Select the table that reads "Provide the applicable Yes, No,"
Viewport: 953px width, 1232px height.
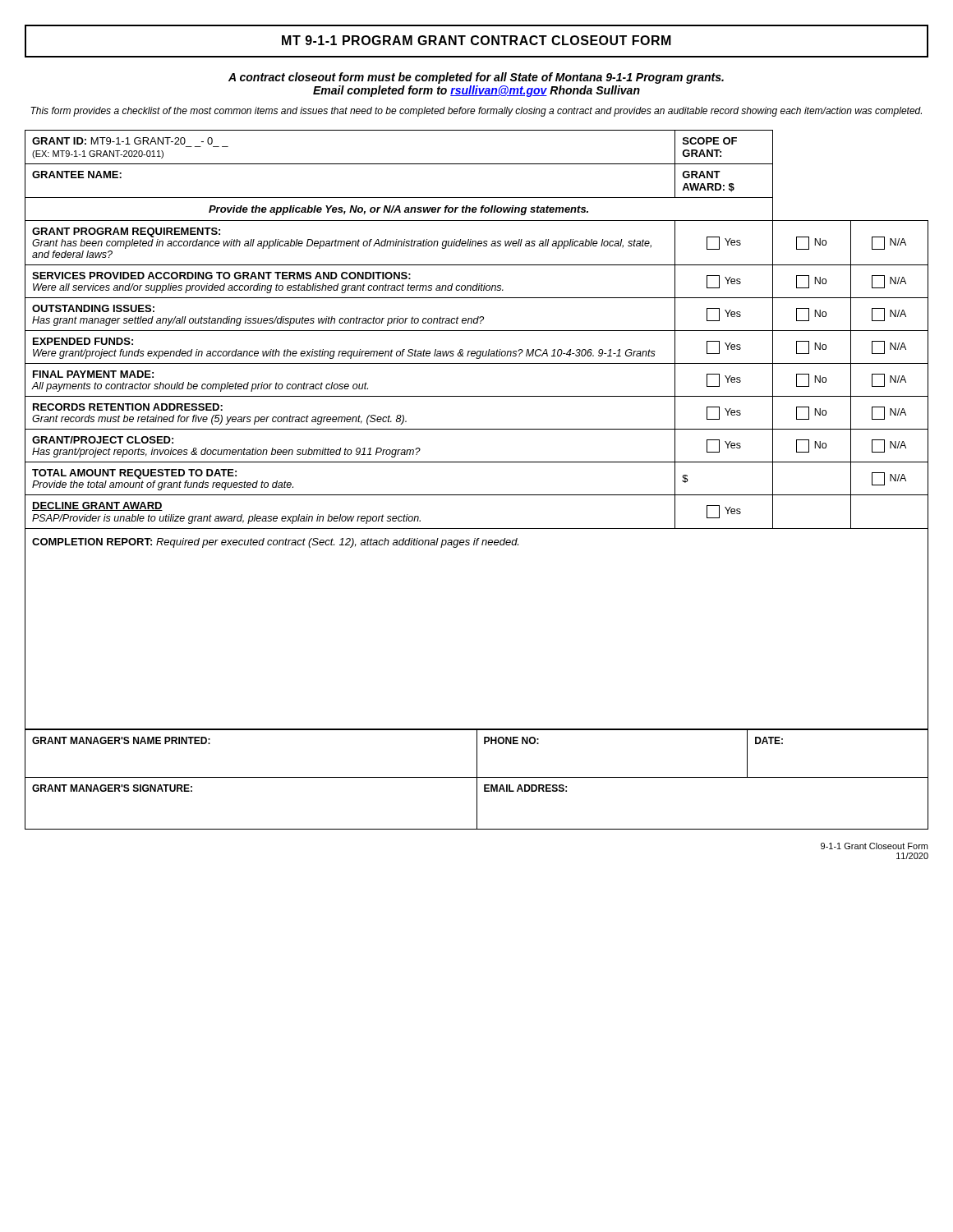click(x=476, y=430)
